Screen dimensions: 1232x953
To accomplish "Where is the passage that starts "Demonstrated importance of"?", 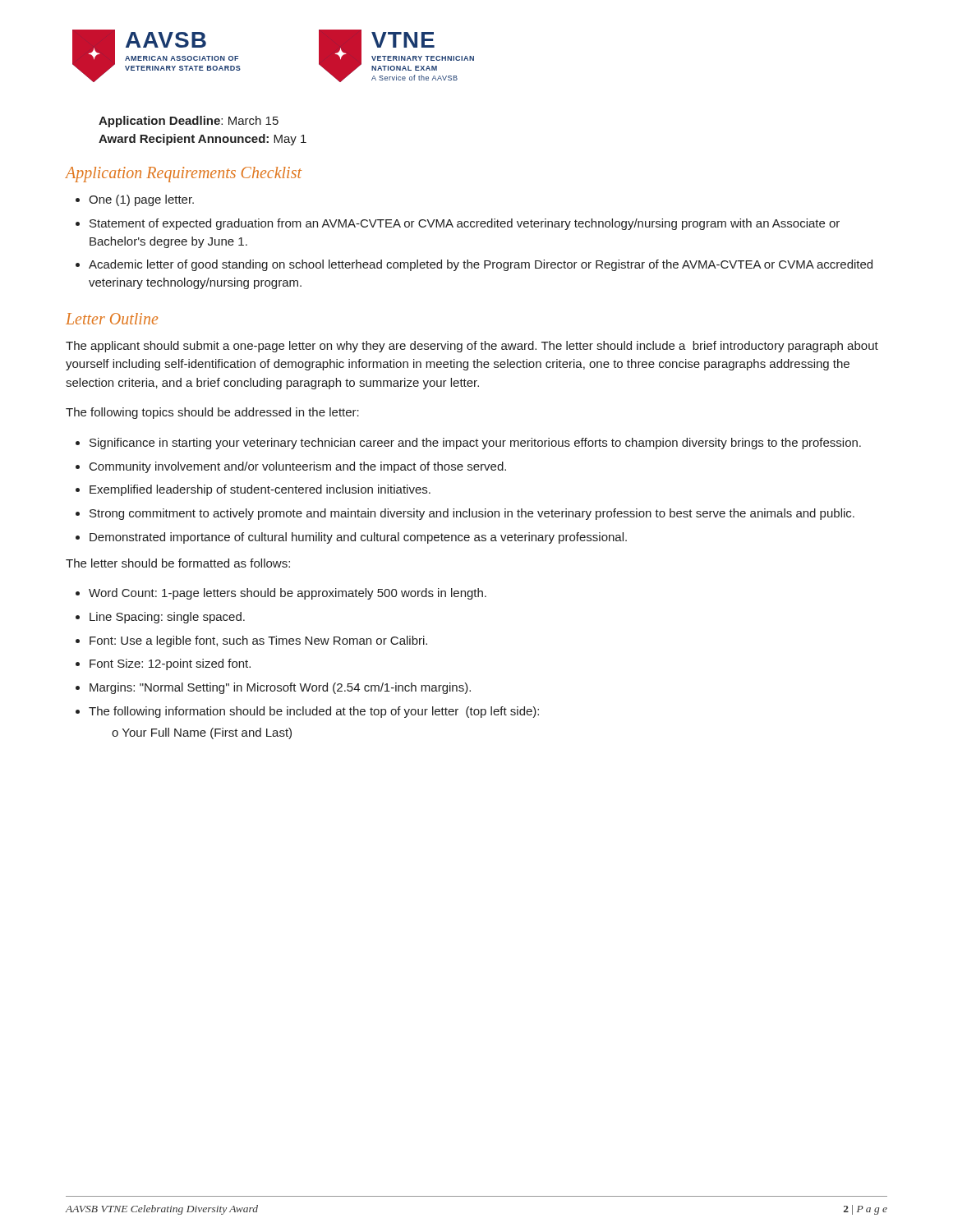I will tap(358, 537).
